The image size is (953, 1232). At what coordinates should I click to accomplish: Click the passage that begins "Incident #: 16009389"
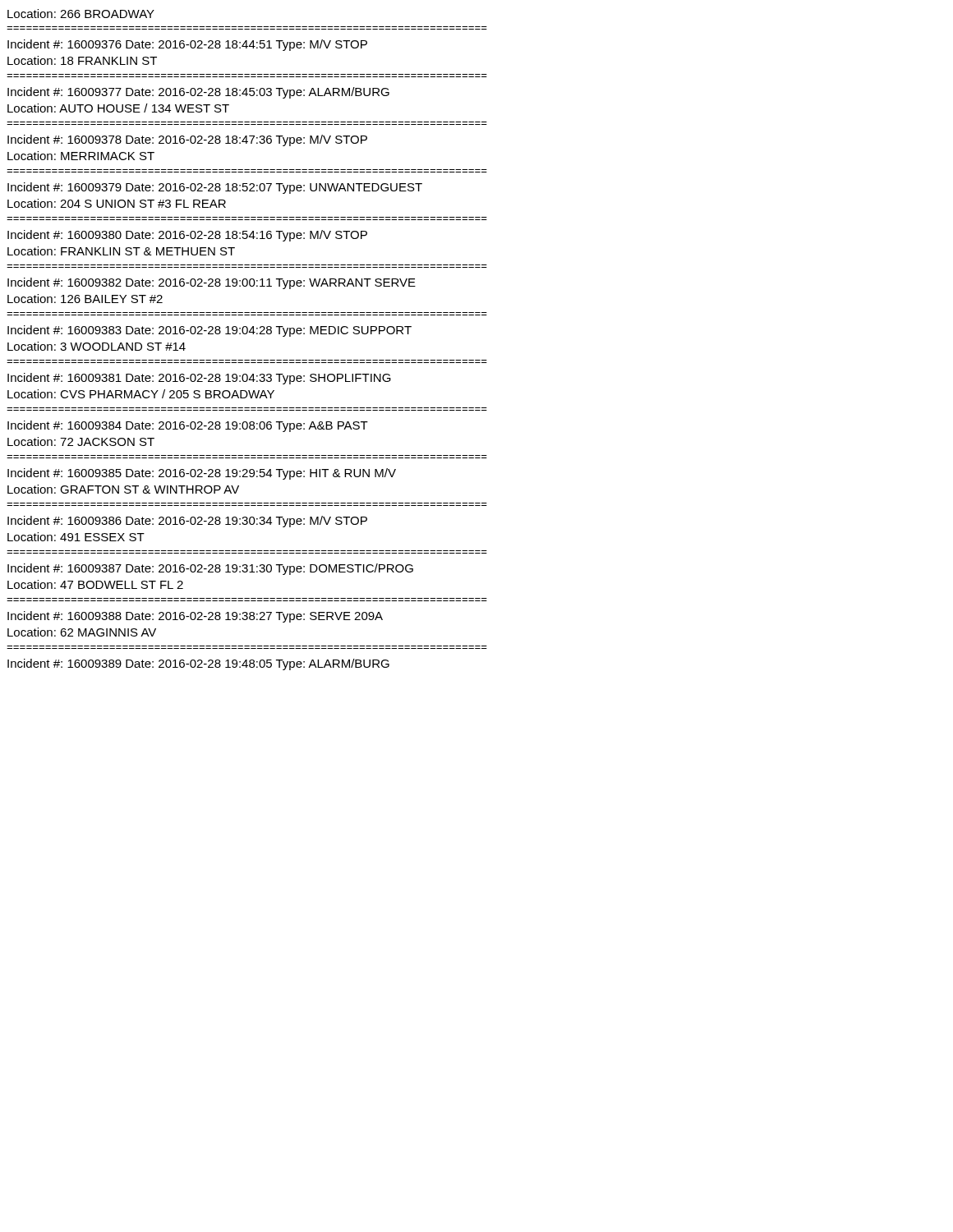click(x=198, y=664)
